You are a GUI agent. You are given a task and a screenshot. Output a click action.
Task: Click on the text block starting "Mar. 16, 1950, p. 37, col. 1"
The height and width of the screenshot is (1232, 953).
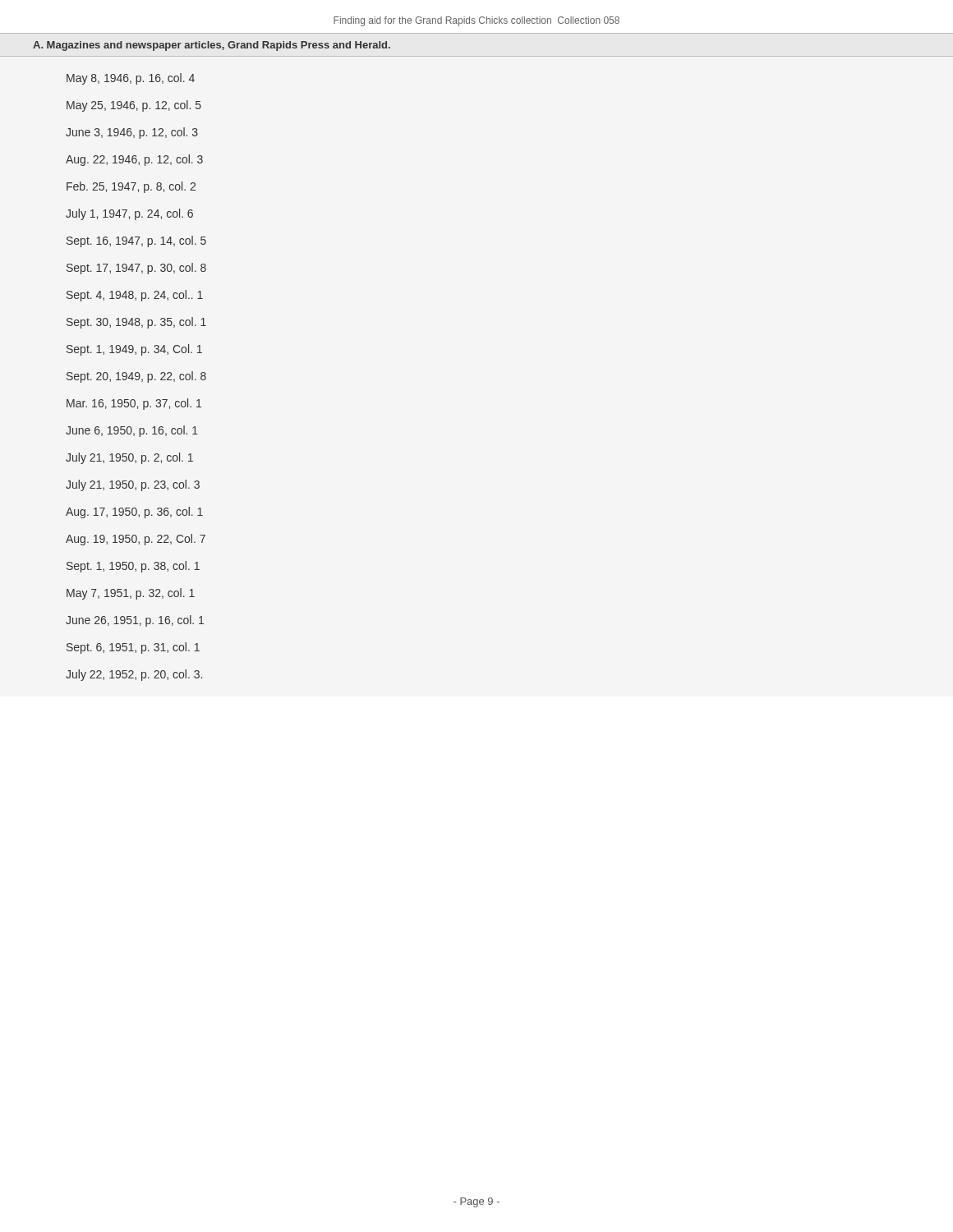(x=134, y=403)
